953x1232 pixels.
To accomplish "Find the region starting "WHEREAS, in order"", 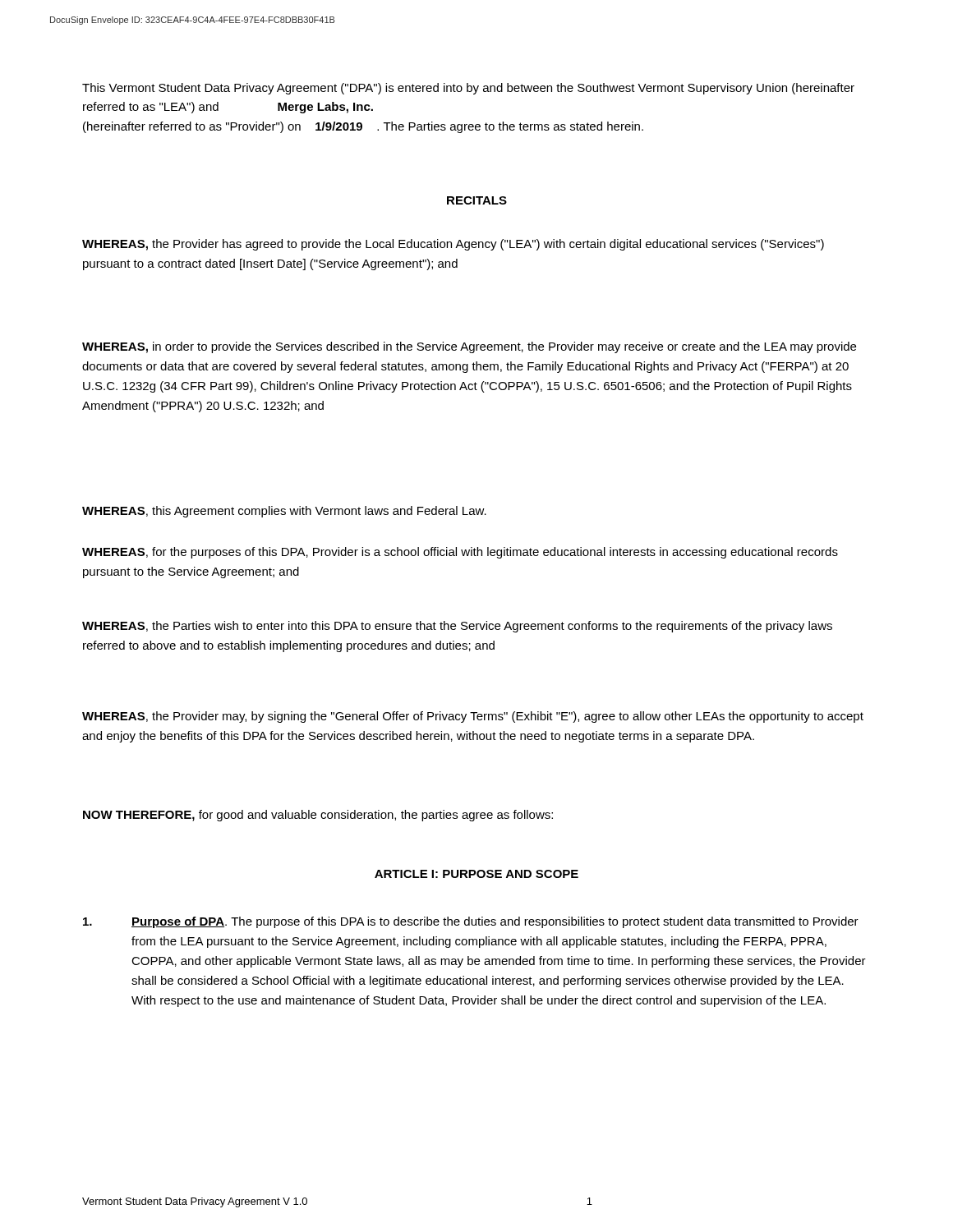I will pyautogui.click(x=469, y=376).
